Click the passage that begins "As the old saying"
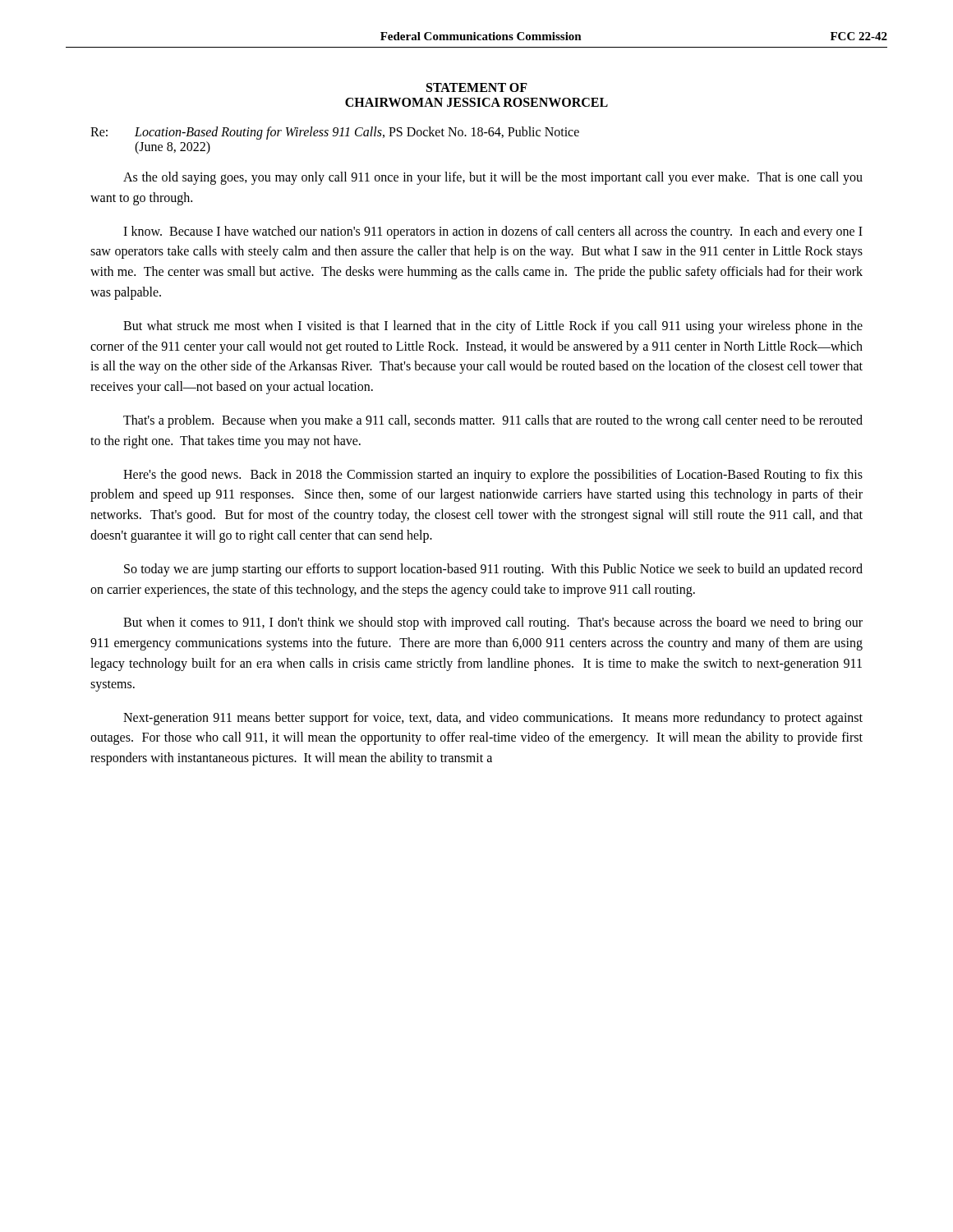The width and height of the screenshot is (953, 1232). coord(476,187)
